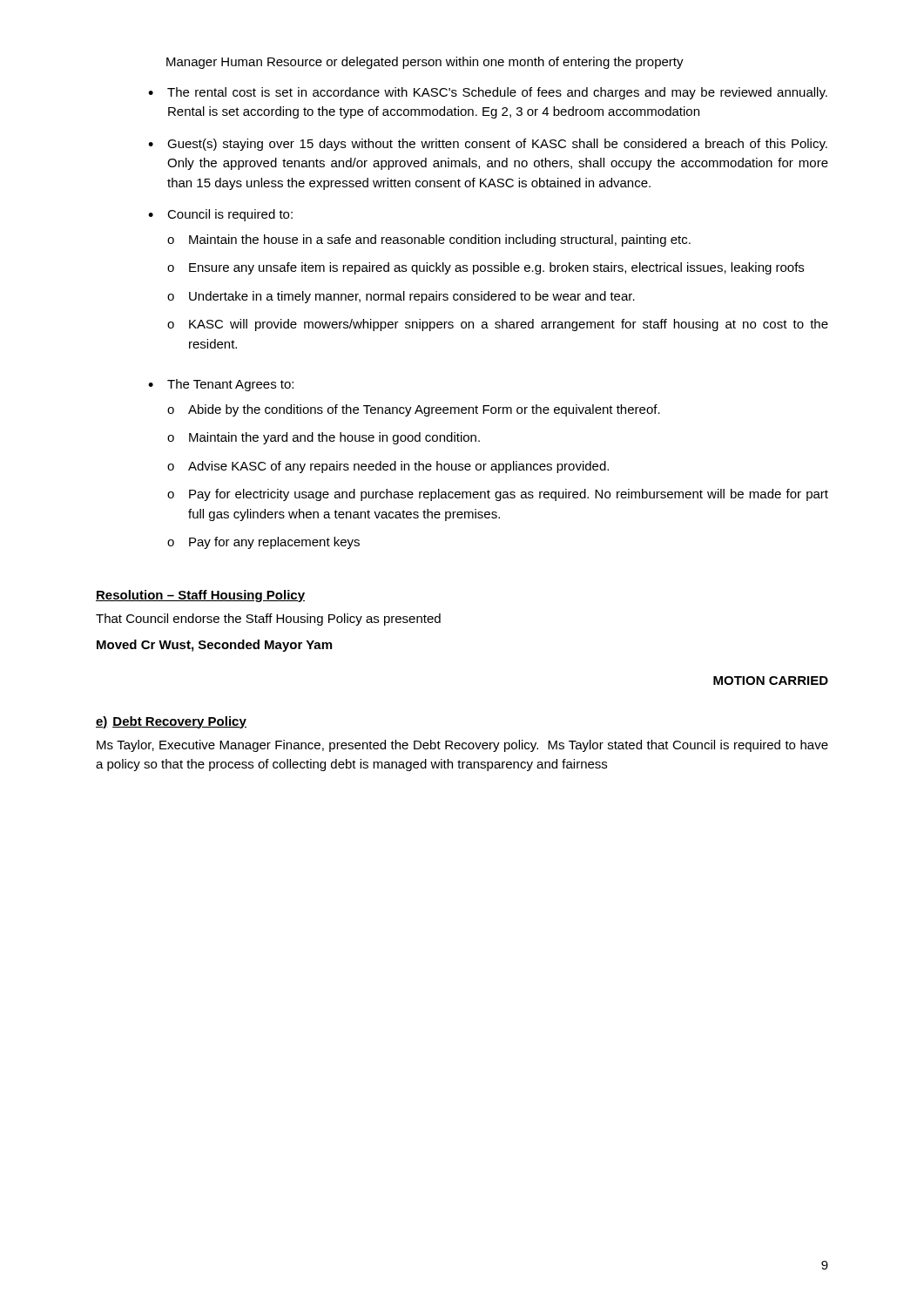Where is the passage that starts "o Maintain the yard and"?
This screenshot has height=1307, width=924.
(324, 438)
